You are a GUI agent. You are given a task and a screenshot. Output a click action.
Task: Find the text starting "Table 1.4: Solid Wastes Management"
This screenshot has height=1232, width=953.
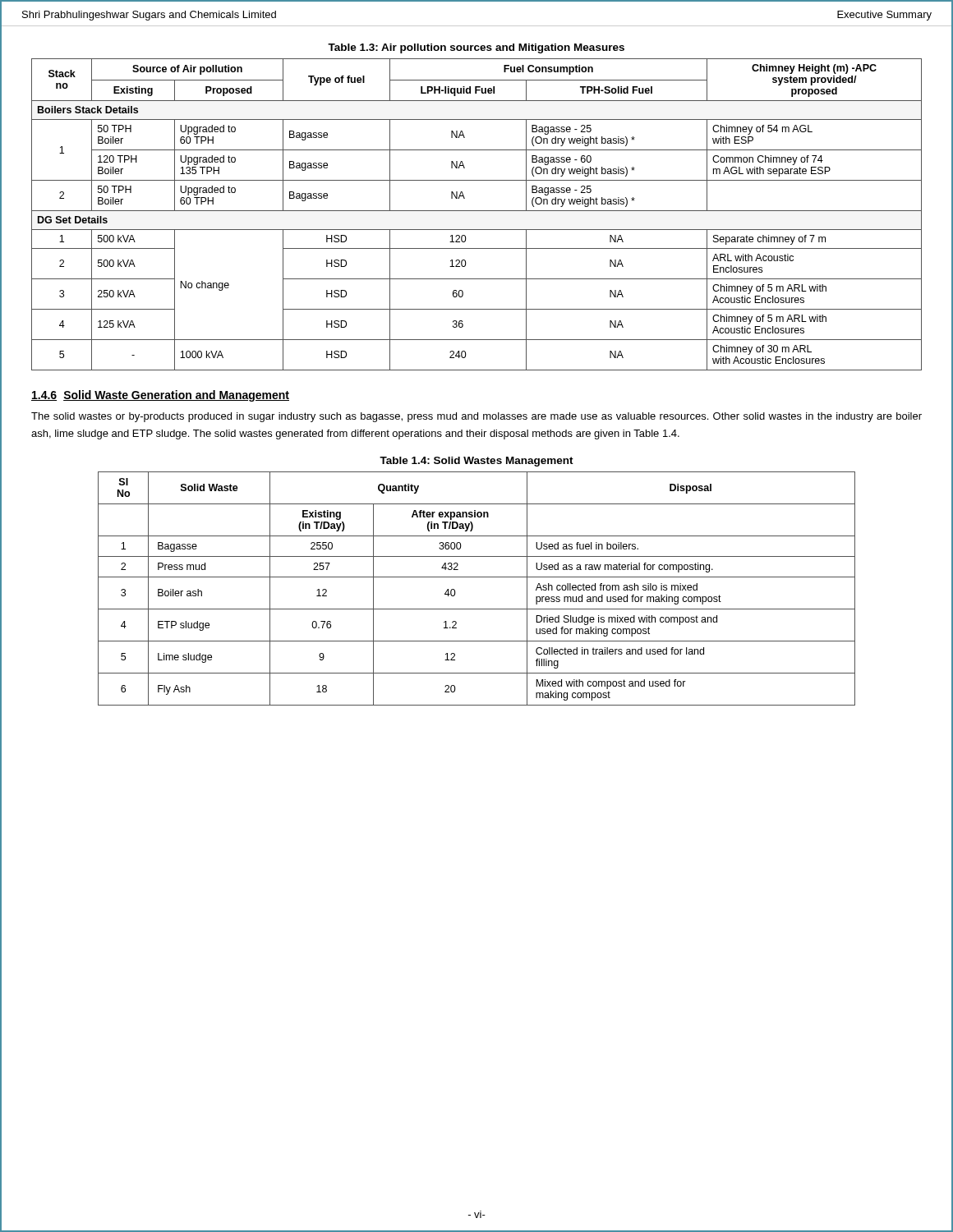pos(476,460)
